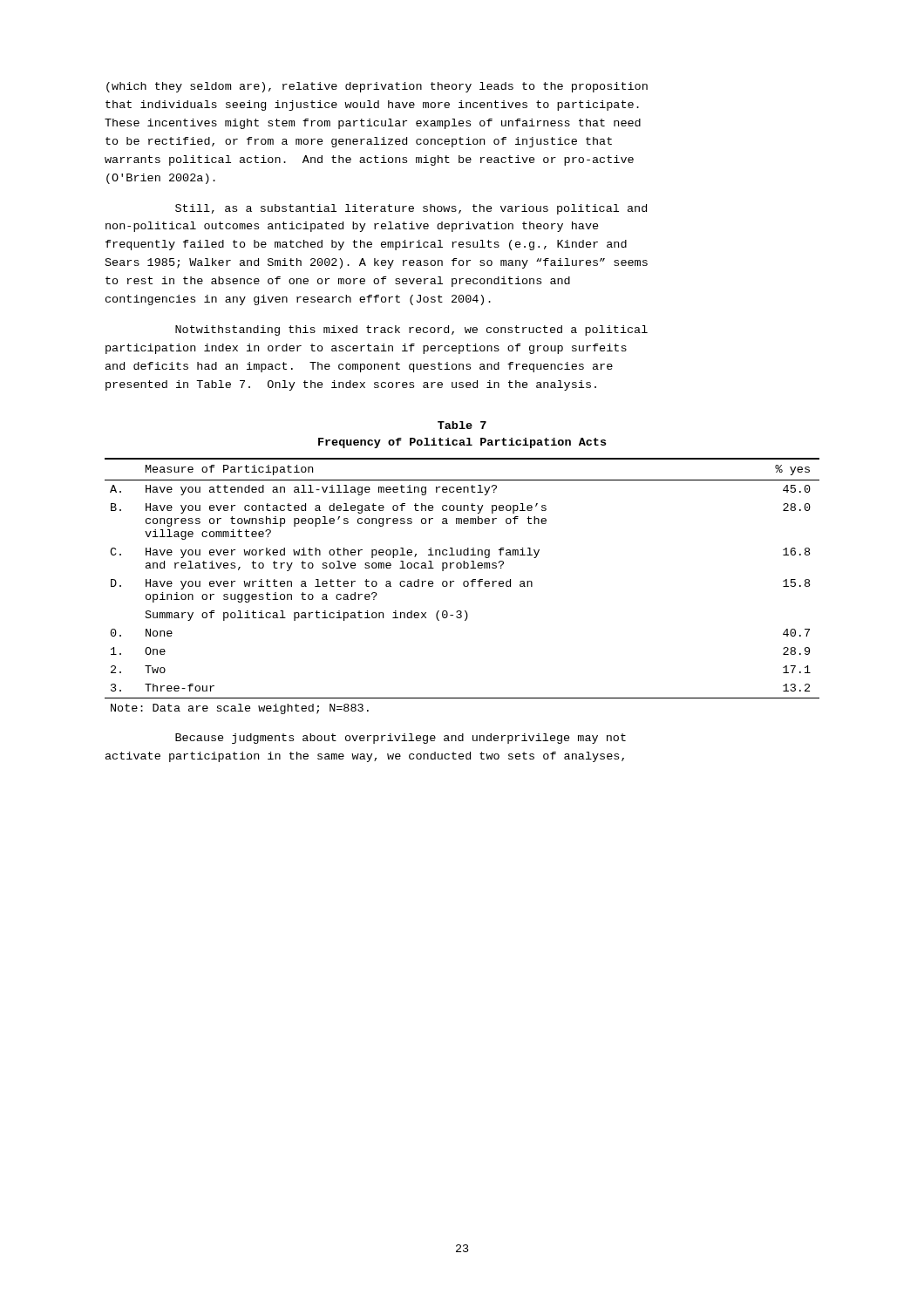The height and width of the screenshot is (1308, 924).
Task: Locate the block of text that opens with "(which they seldom are),"
Action: pos(376,132)
